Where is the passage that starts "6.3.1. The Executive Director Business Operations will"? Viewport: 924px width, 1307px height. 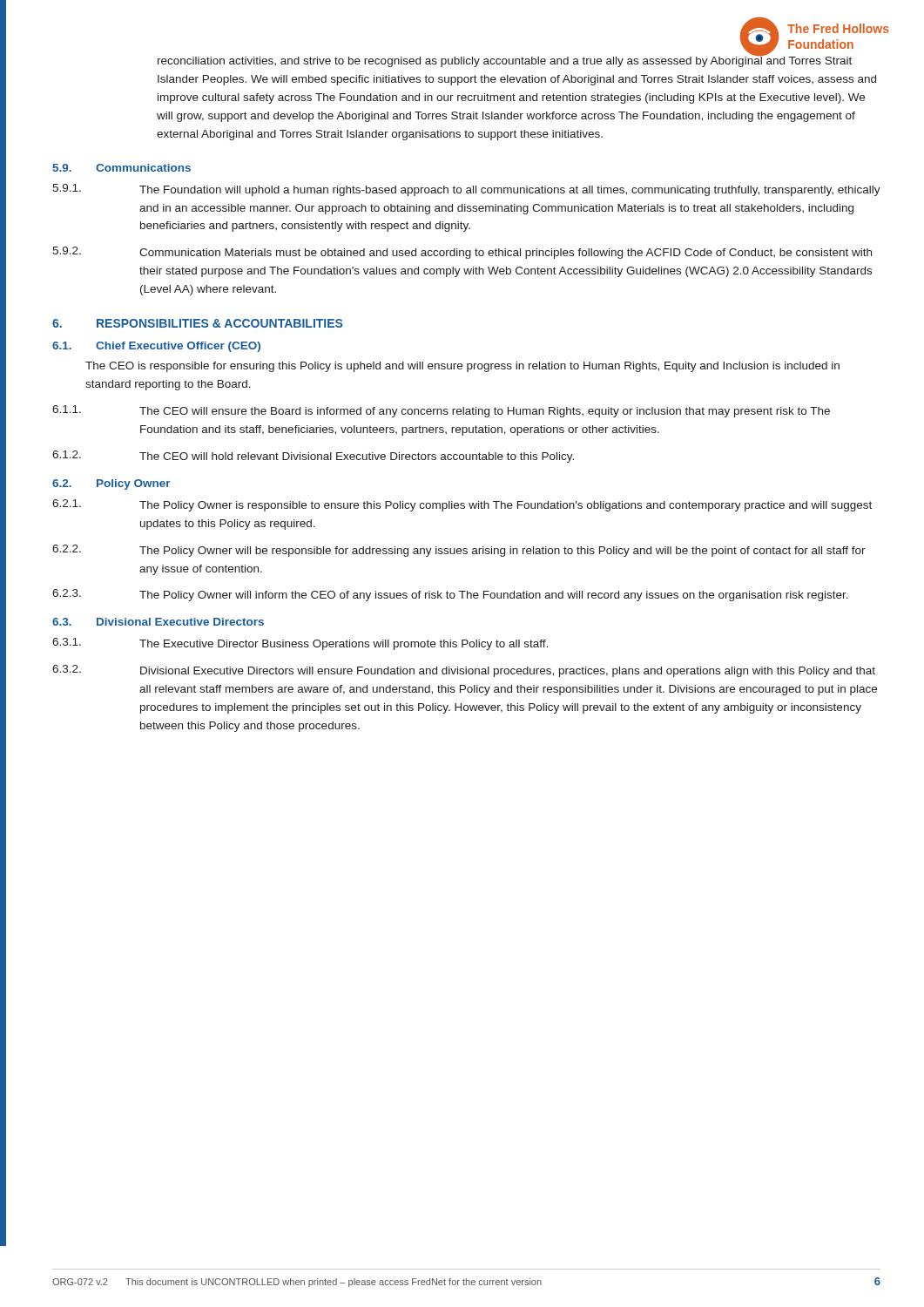click(466, 645)
